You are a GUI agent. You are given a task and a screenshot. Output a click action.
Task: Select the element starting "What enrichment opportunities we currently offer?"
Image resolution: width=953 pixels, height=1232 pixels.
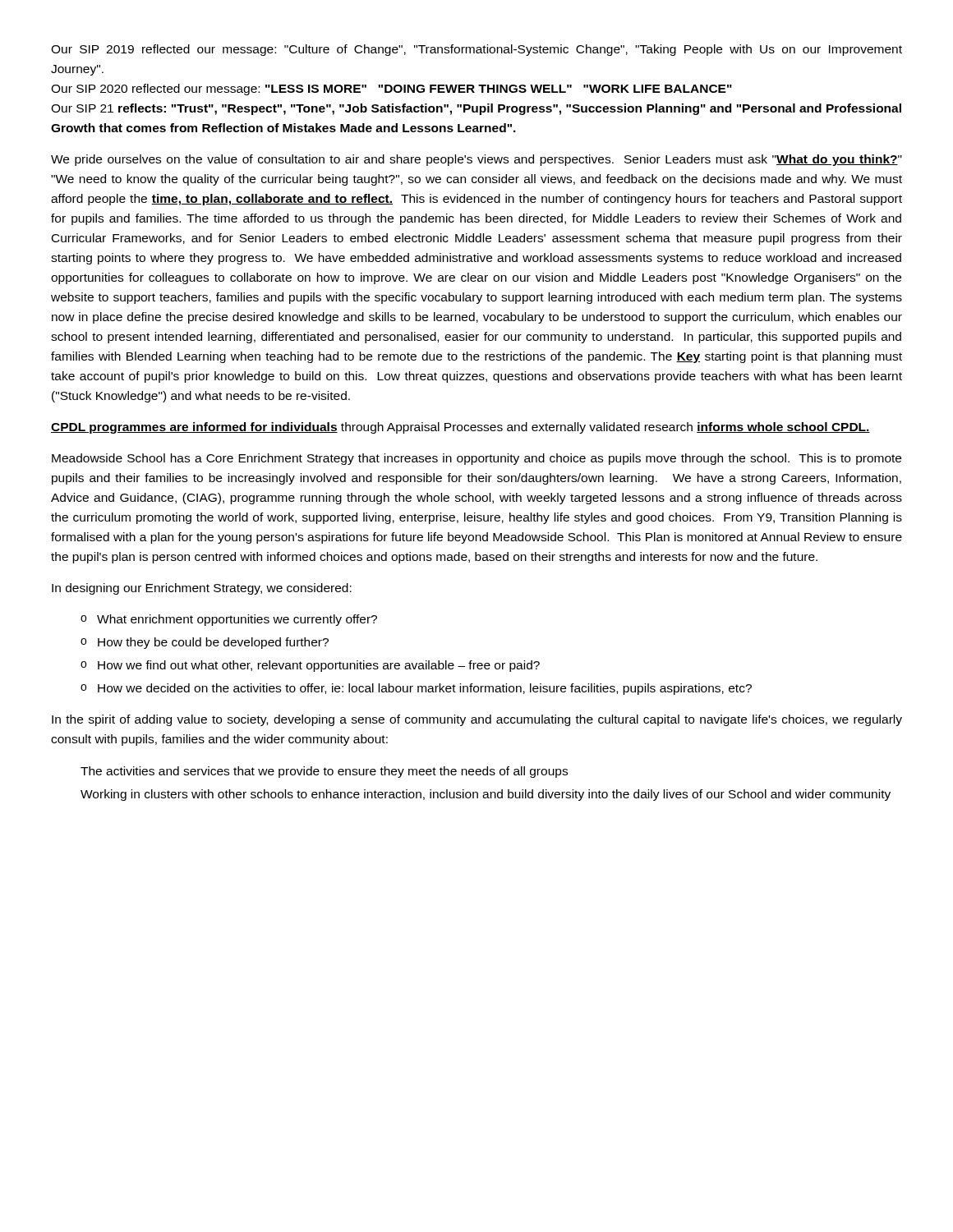(237, 619)
